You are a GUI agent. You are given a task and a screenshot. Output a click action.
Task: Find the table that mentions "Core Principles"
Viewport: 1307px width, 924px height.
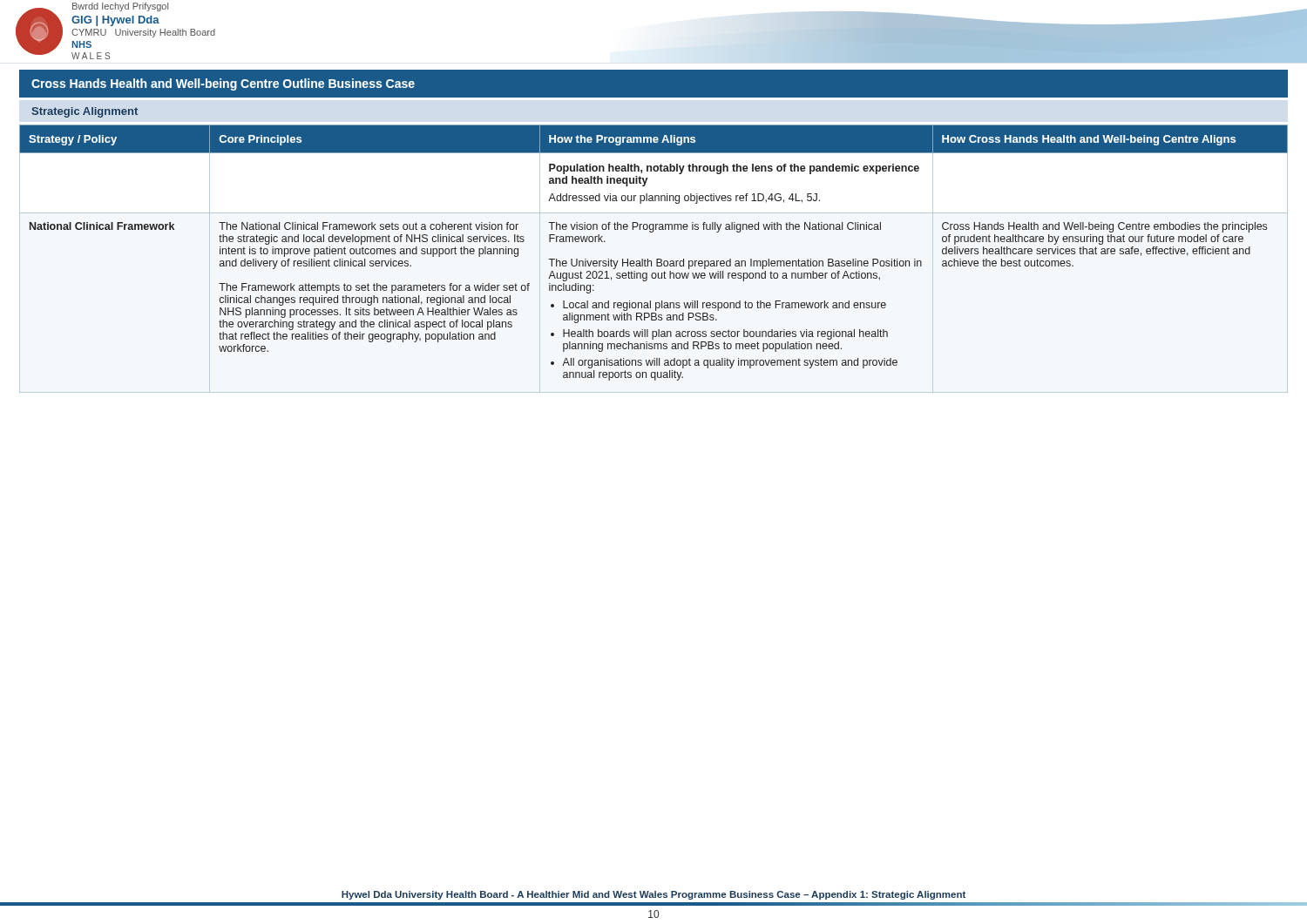[x=654, y=259]
